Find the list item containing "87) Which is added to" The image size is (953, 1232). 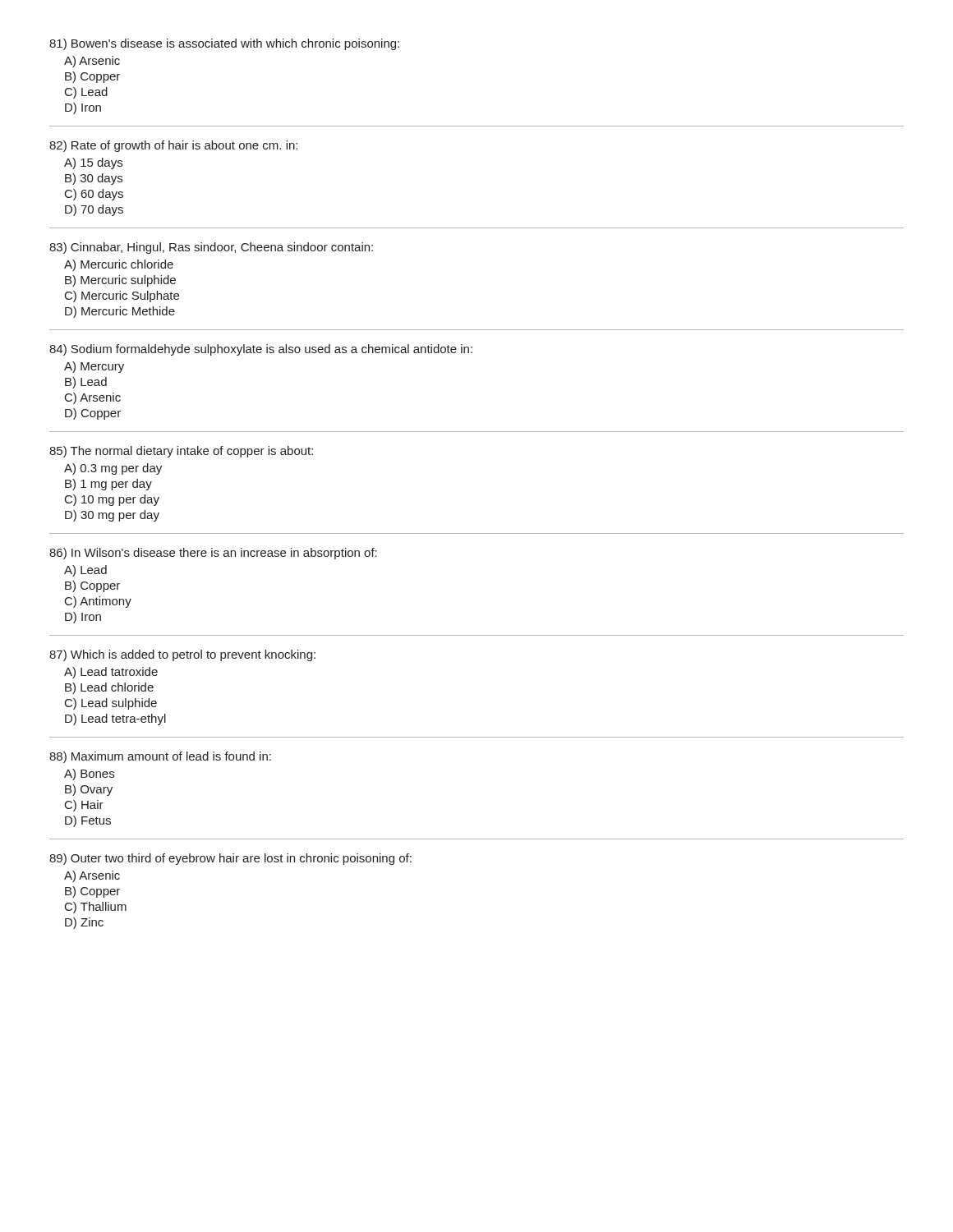coord(182,655)
